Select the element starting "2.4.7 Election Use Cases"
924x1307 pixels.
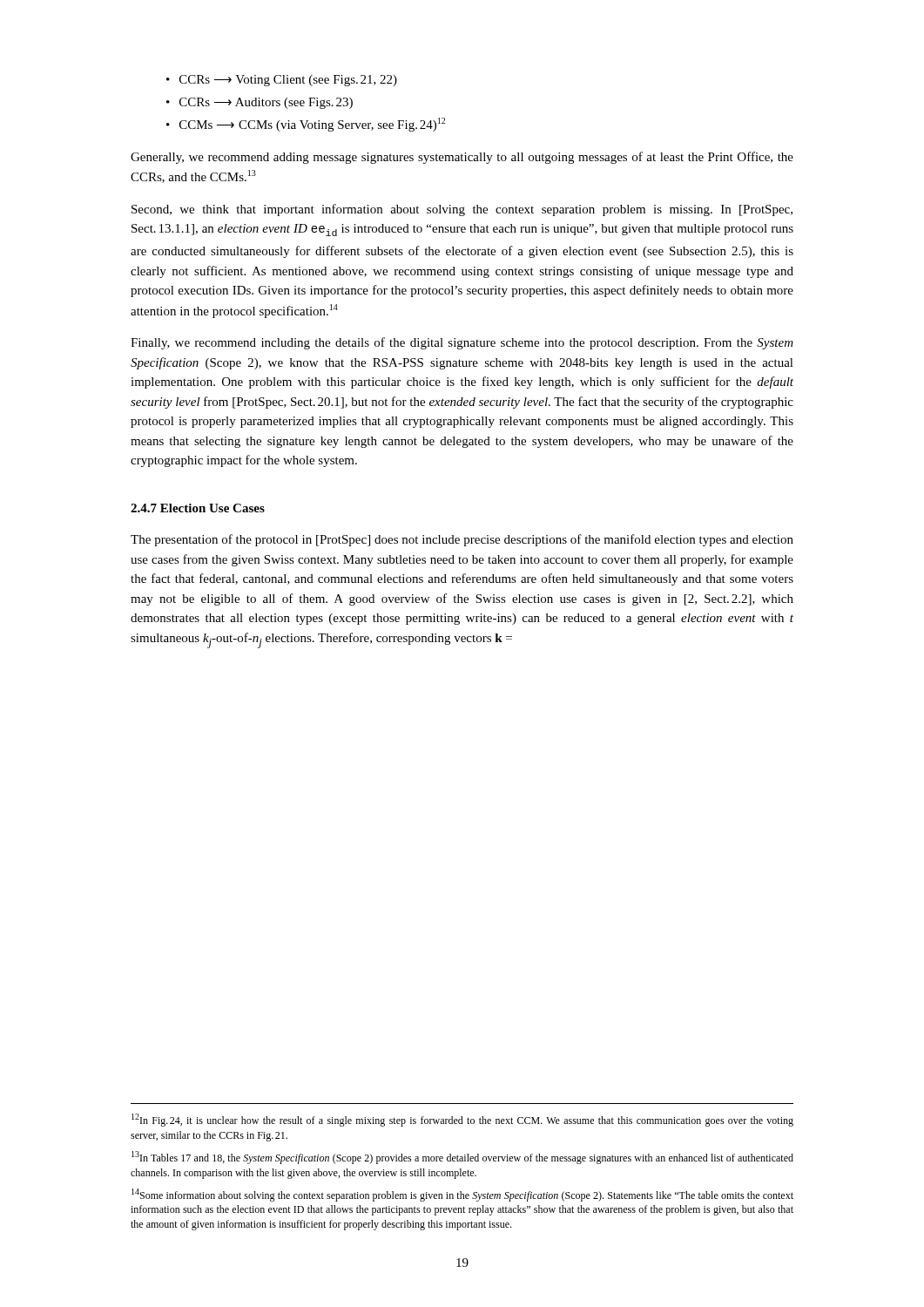tap(198, 508)
